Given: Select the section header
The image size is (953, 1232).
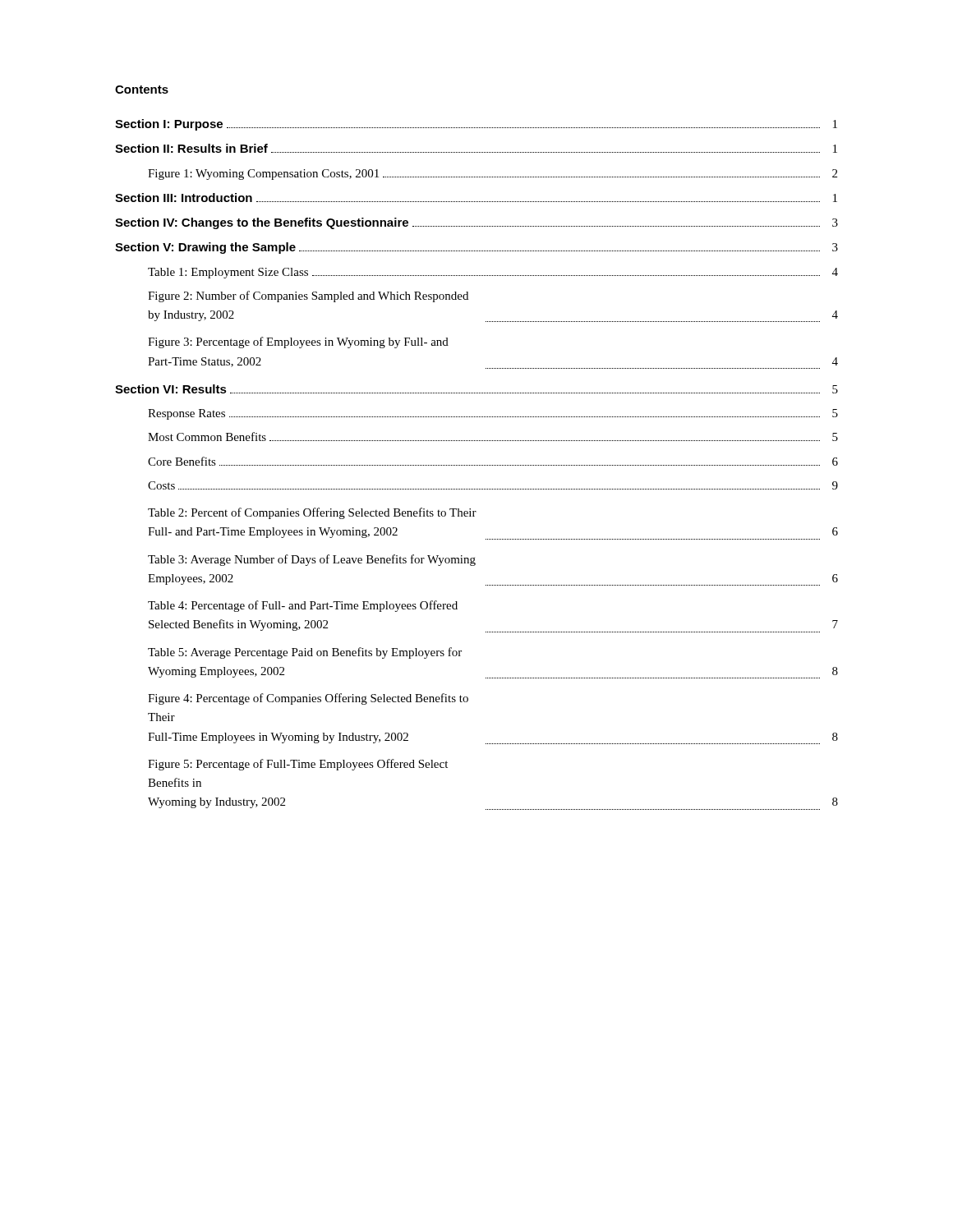Looking at the screenshot, I should coord(142,89).
